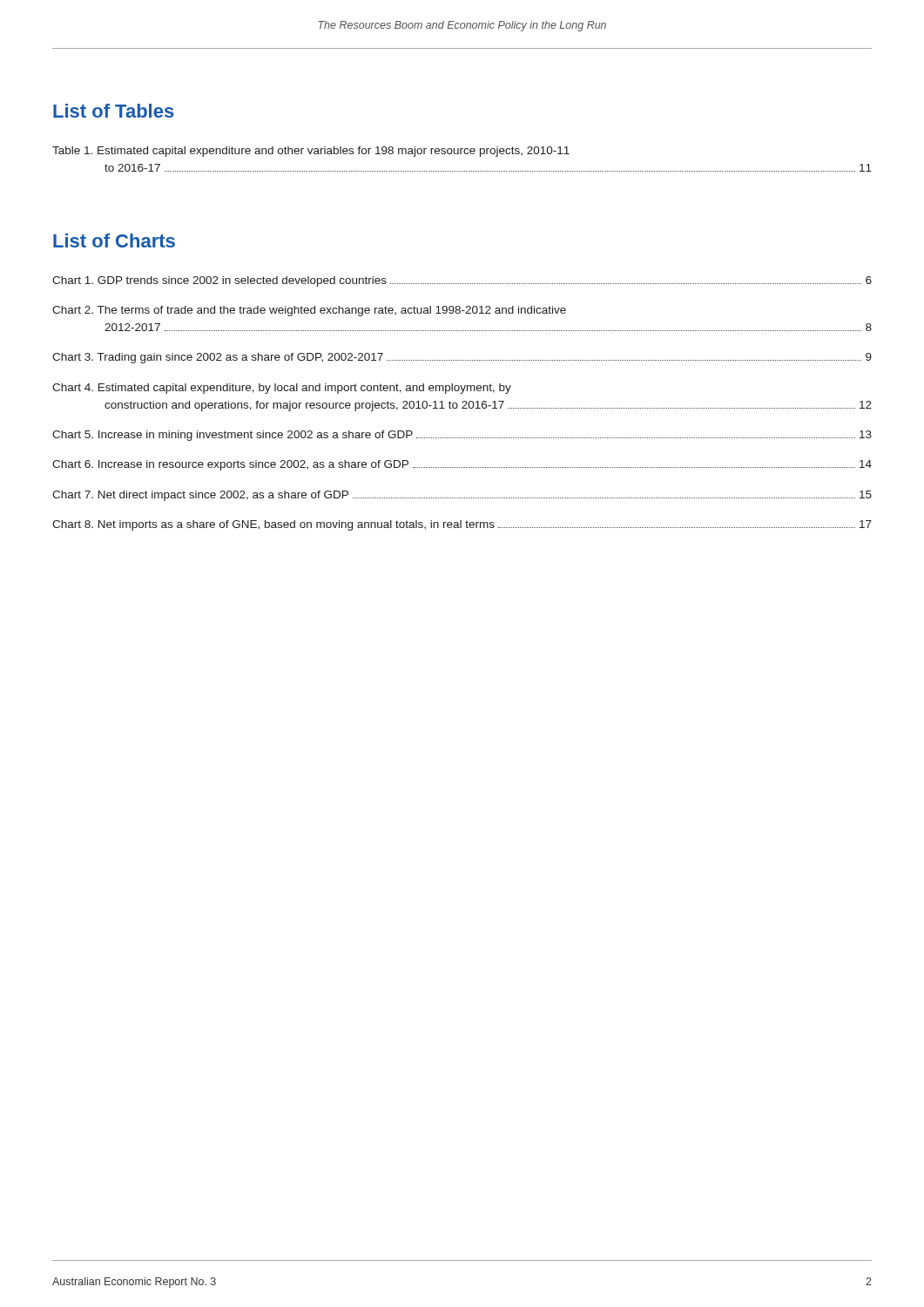Find the list item with the text "Chart 7. Net direct"
This screenshot has width=924, height=1307.
tap(462, 495)
